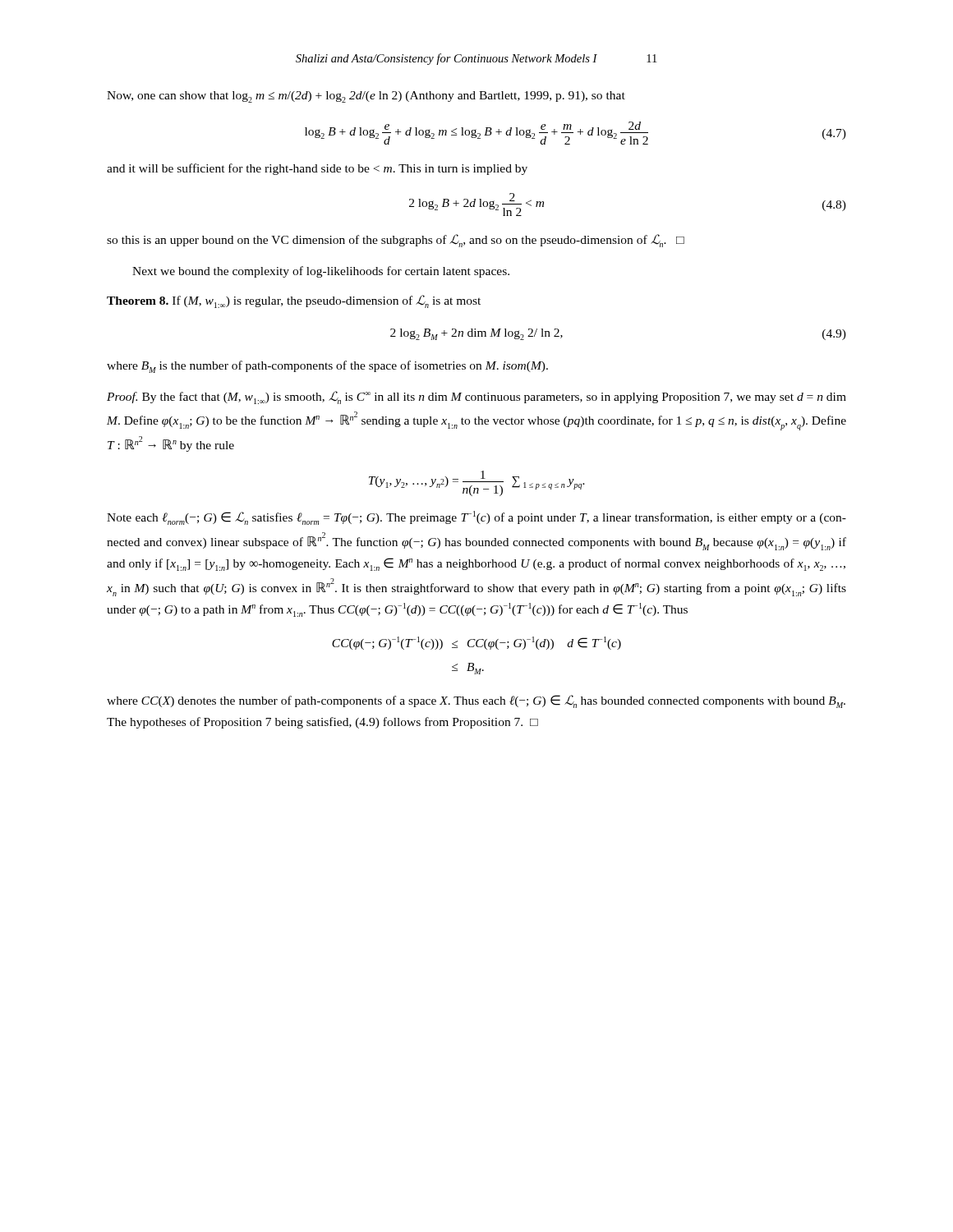This screenshot has height=1232, width=953.
Task: Click the formula that begins "2 log2 BM"
Action: (x=475, y=334)
